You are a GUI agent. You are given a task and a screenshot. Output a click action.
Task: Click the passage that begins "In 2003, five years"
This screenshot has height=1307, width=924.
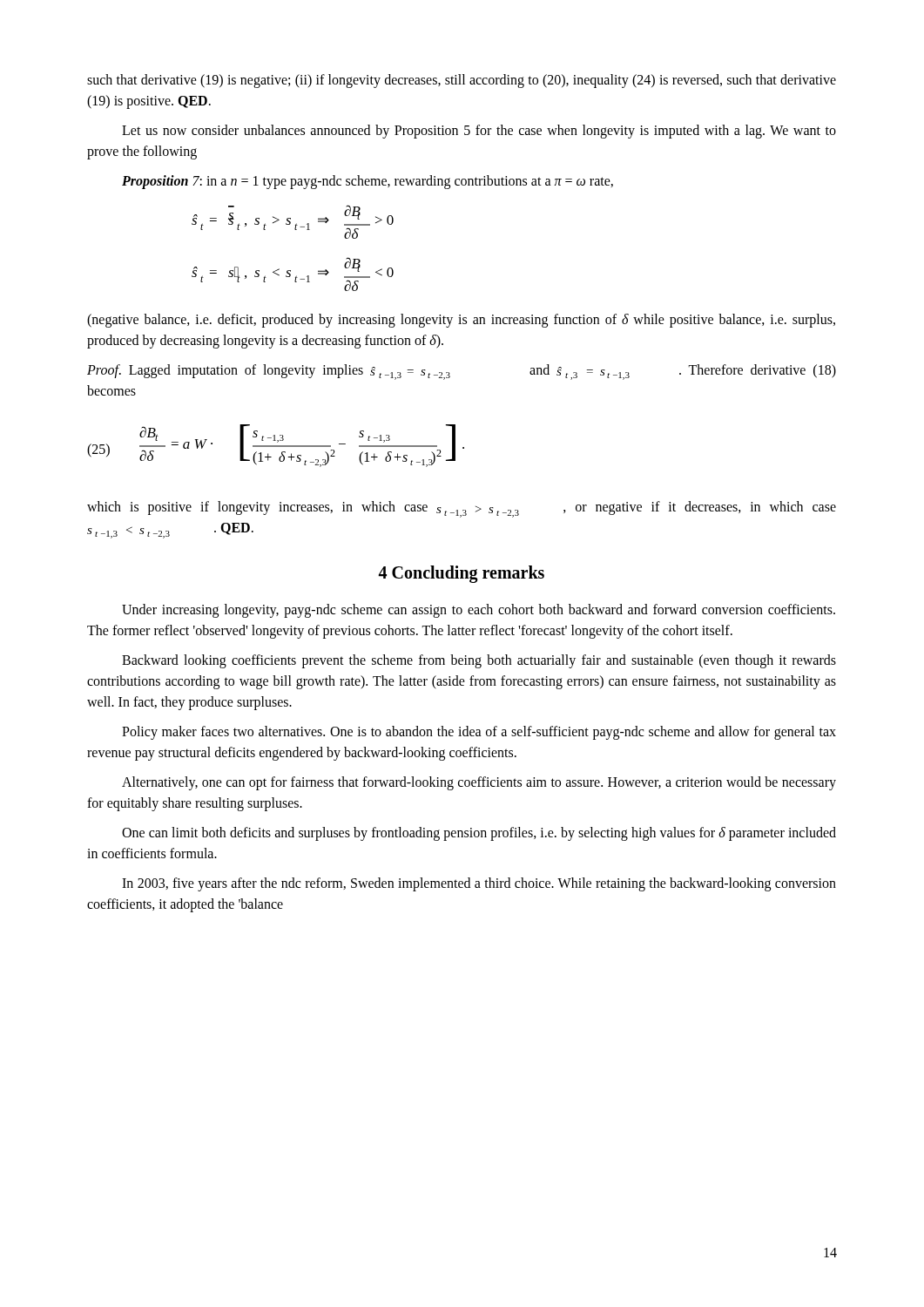(462, 894)
